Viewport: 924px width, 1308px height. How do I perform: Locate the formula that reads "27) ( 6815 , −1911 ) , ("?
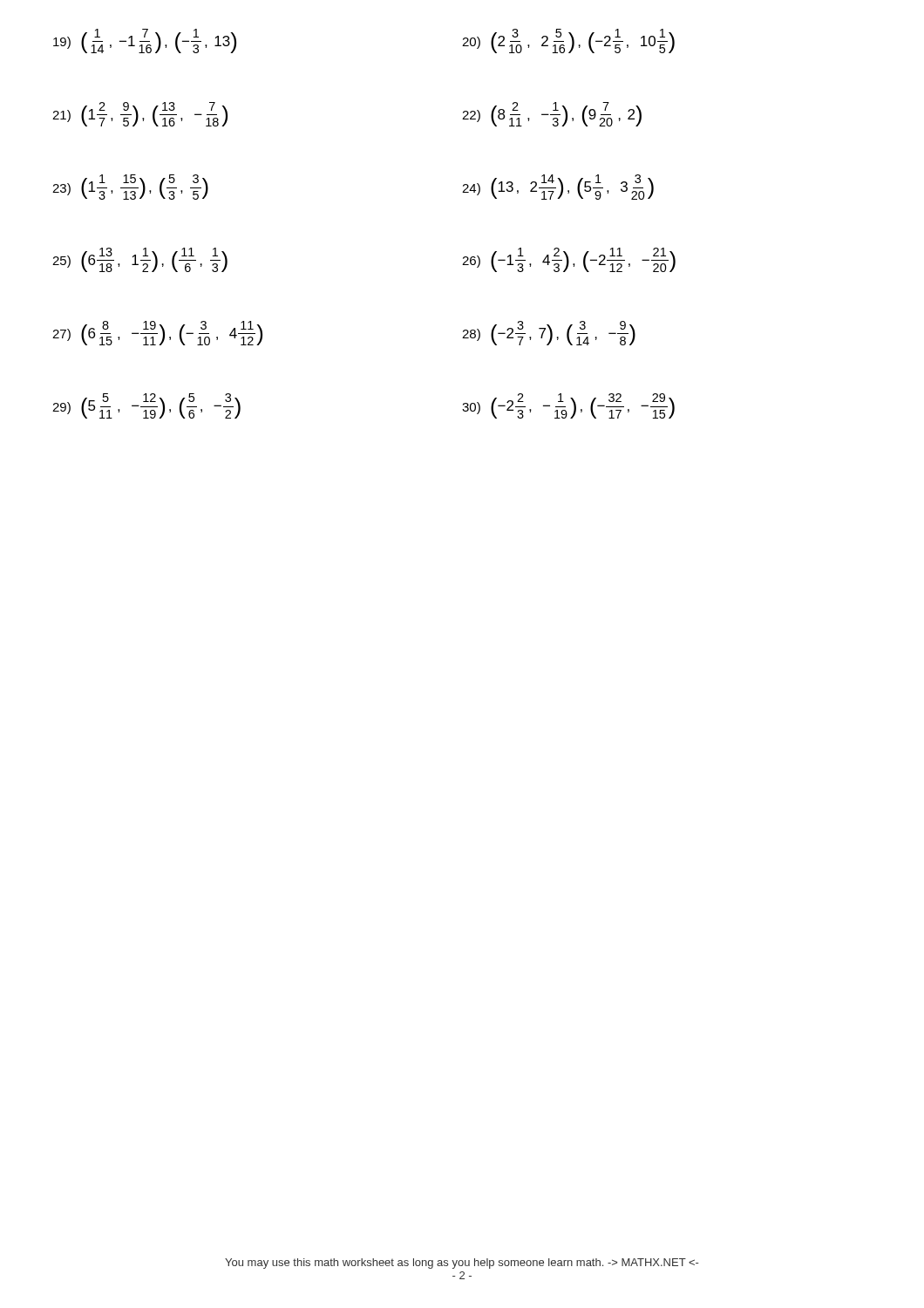tap(158, 334)
